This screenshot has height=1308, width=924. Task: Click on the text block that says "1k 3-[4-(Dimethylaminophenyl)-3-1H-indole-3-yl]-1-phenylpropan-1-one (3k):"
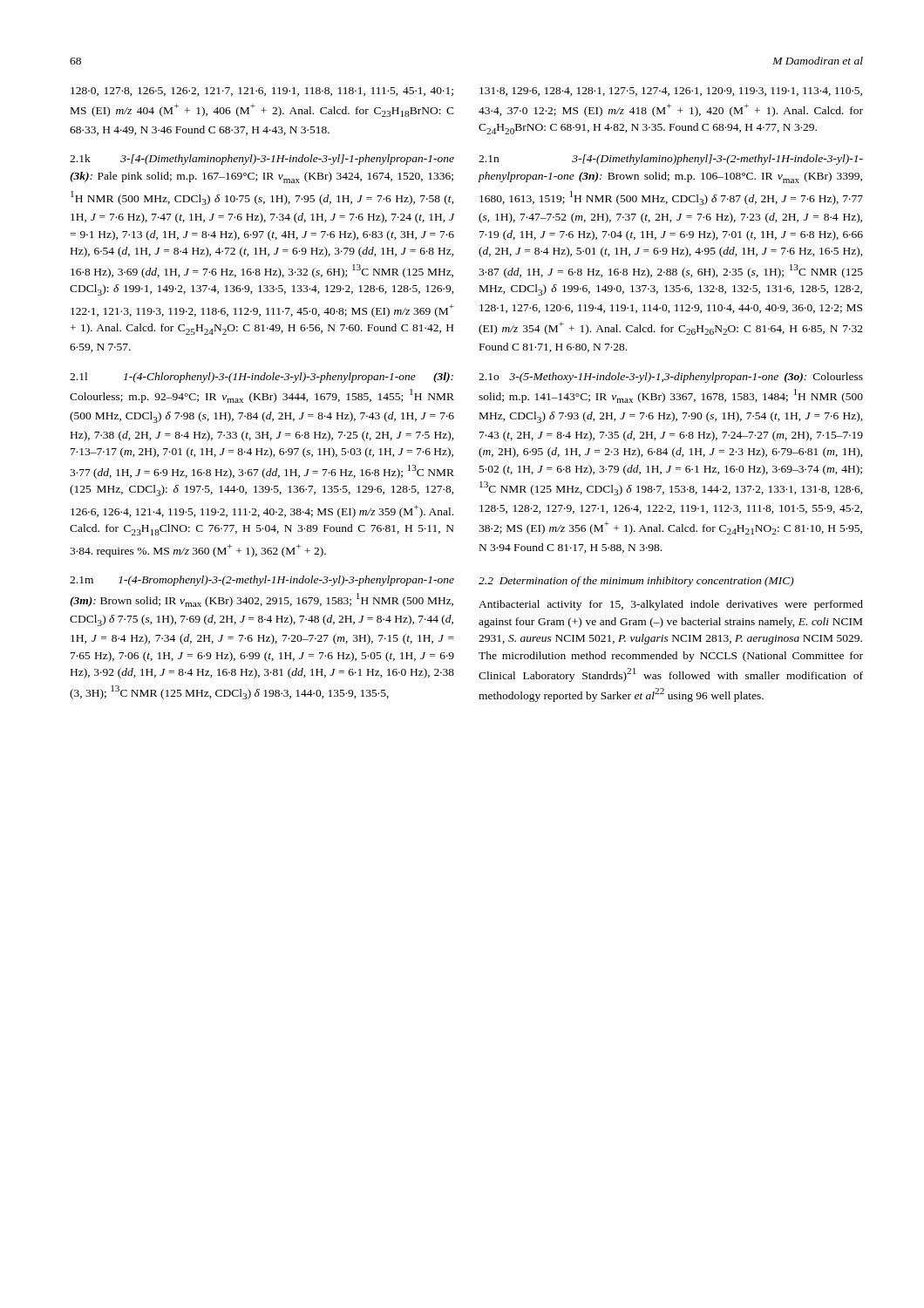[x=262, y=253]
